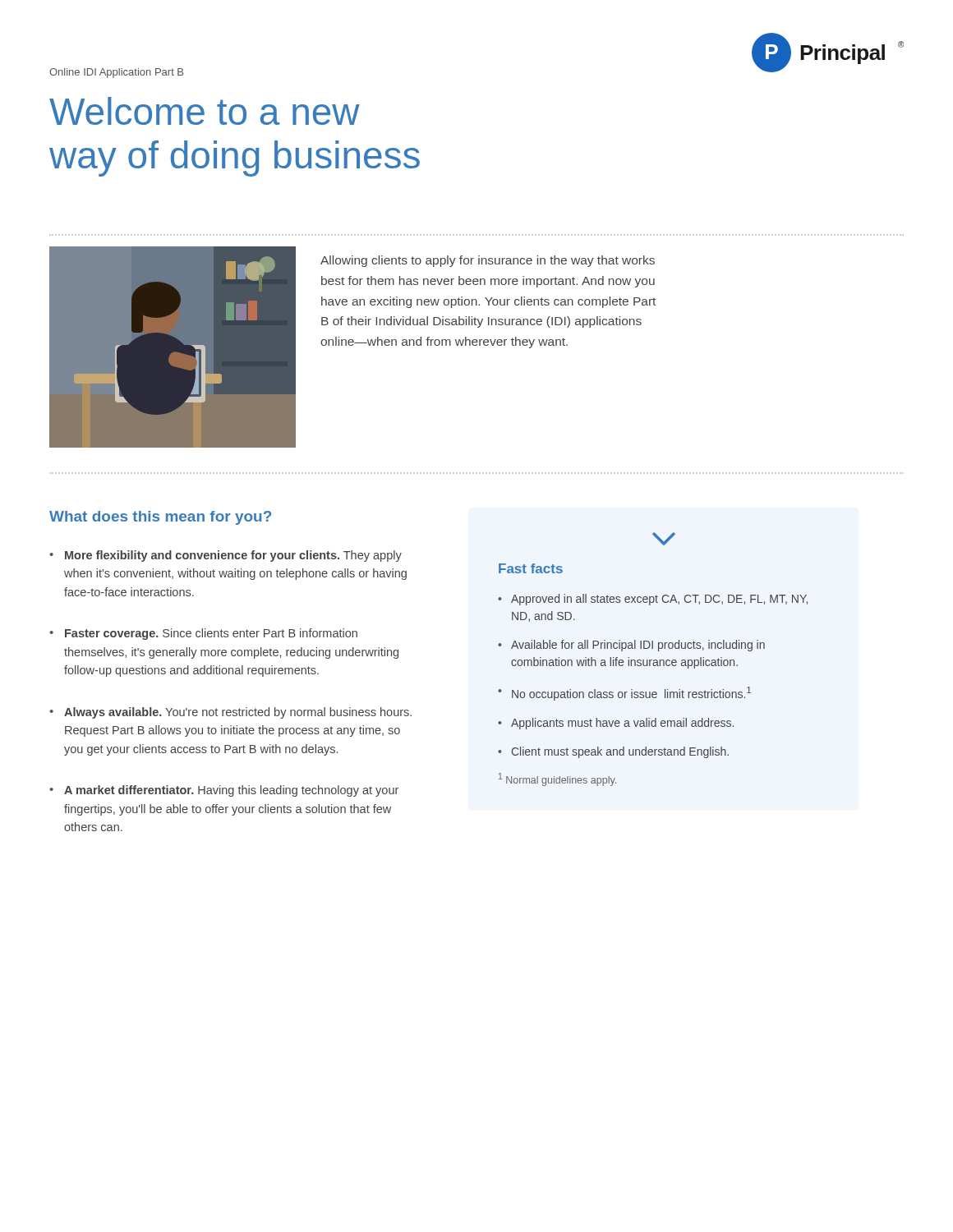Image resolution: width=953 pixels, height=1232 pixels.
Task: Navigate to the region starting "Fast facts • Approved"
Action: pos(663,658)
